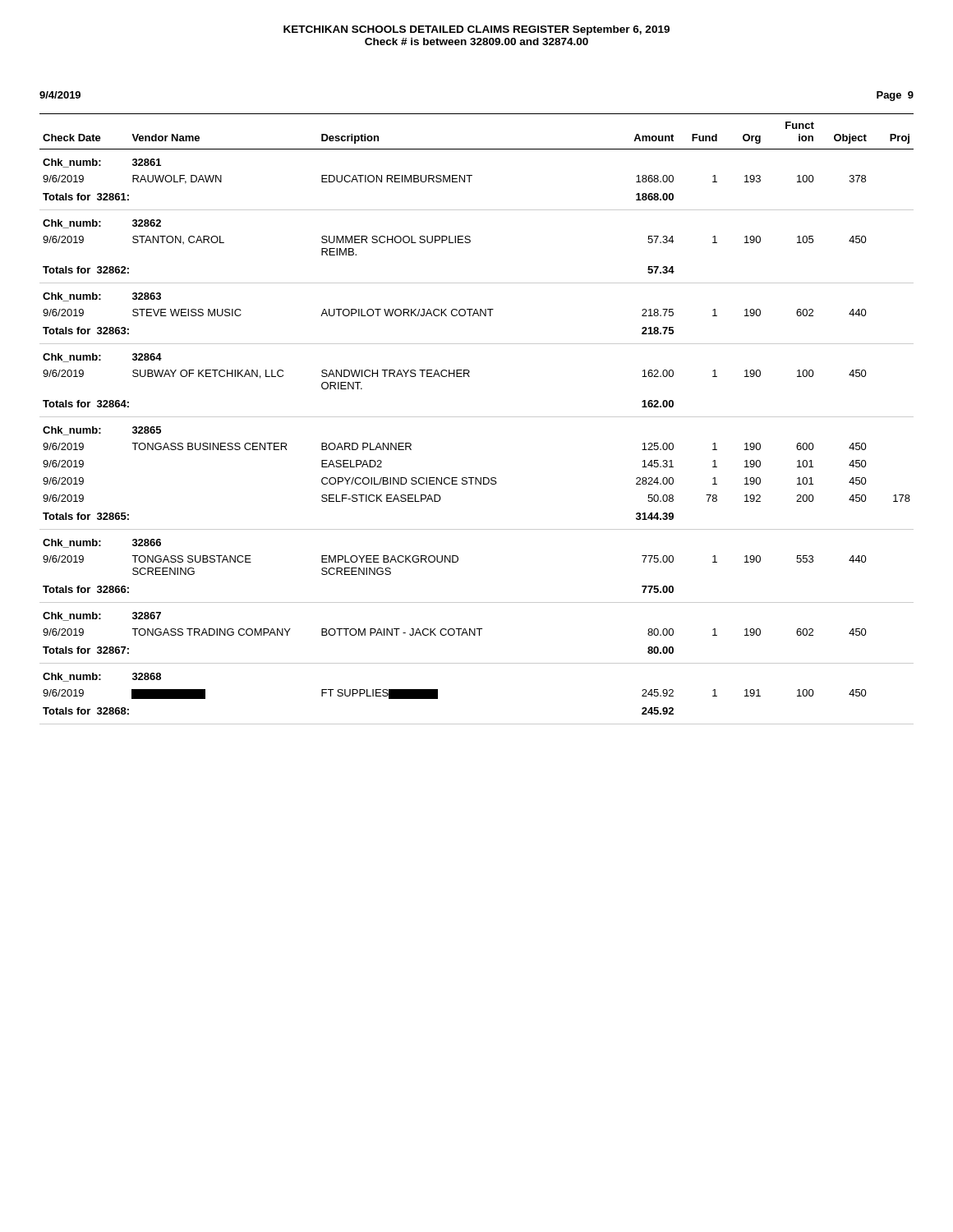Select the table that reads "BOARD PLANNER"

click(476, 419)
